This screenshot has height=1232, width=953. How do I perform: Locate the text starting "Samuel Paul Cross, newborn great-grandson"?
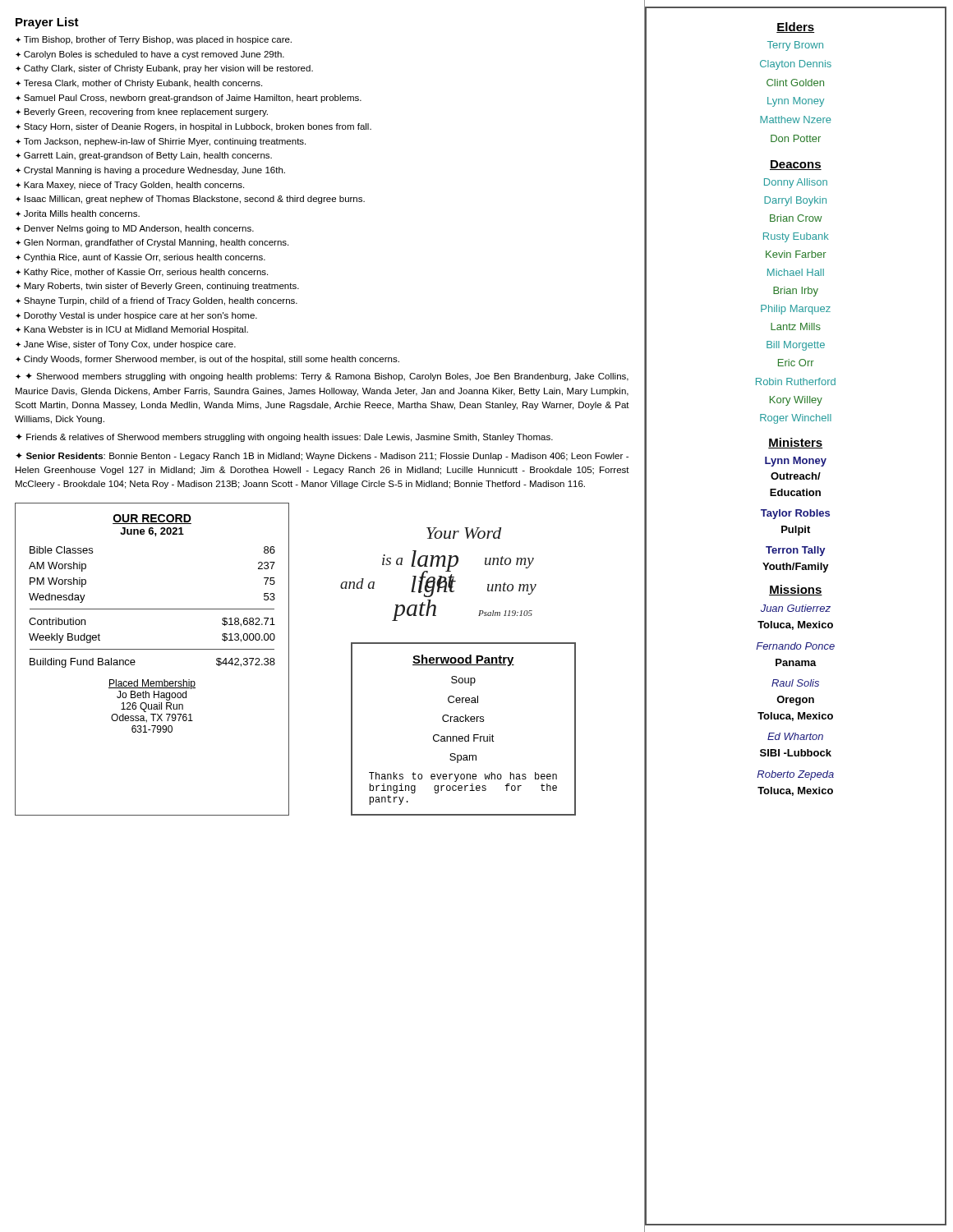click(193, 97)
